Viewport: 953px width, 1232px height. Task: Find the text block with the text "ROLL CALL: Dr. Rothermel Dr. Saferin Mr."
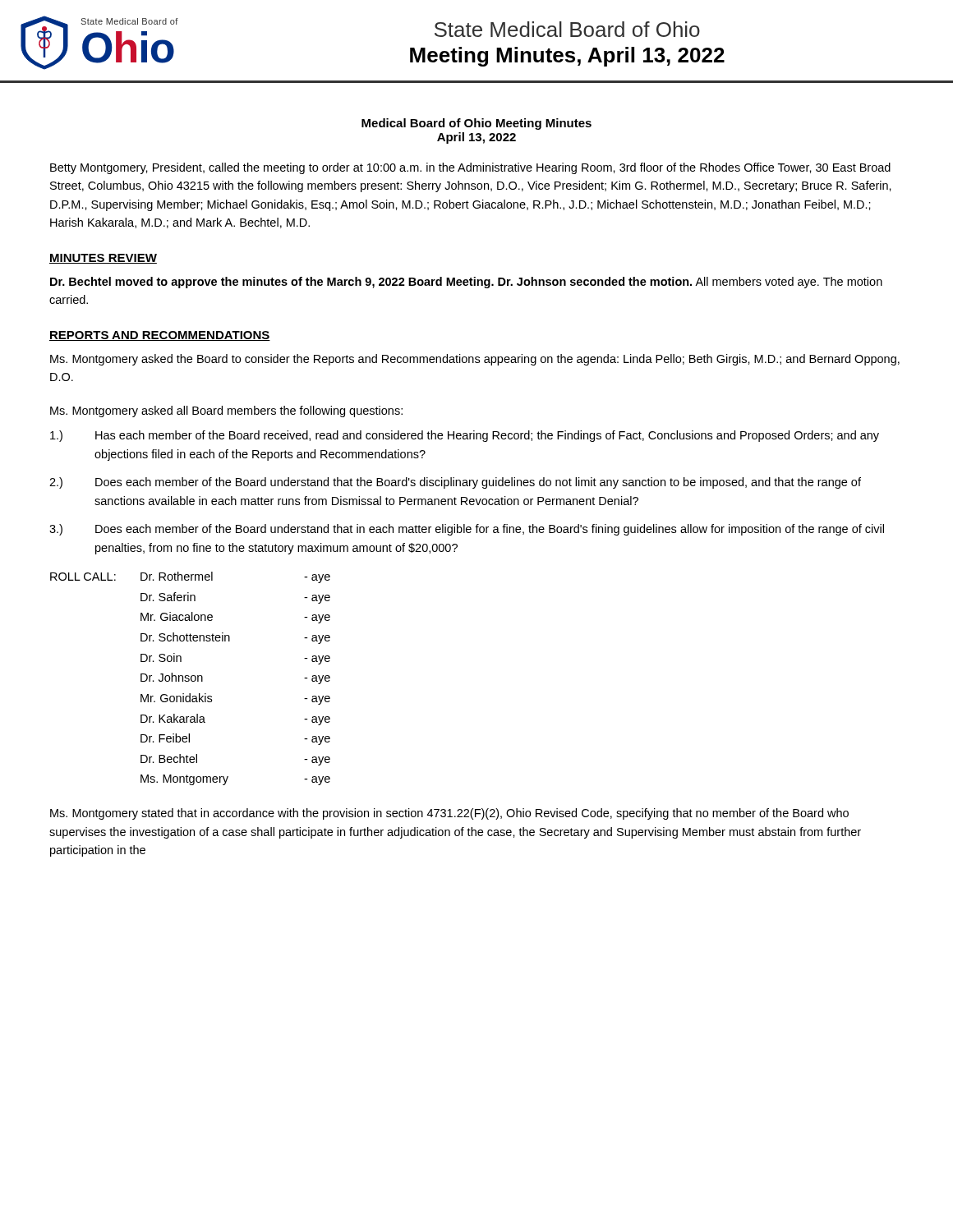click(x=209, y=678)
